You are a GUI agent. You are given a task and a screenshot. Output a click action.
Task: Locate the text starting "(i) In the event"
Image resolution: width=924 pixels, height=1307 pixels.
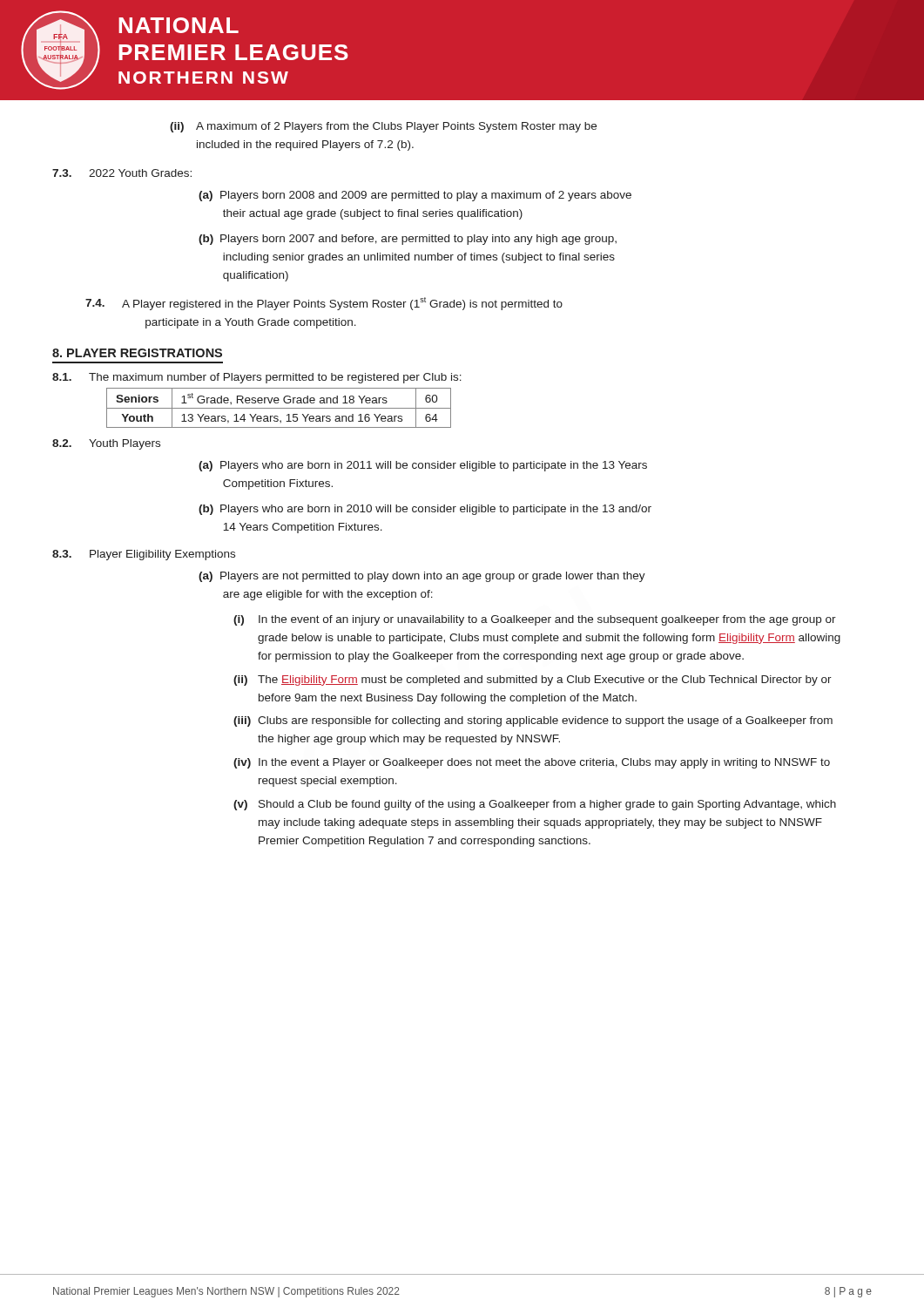[553, 638]
